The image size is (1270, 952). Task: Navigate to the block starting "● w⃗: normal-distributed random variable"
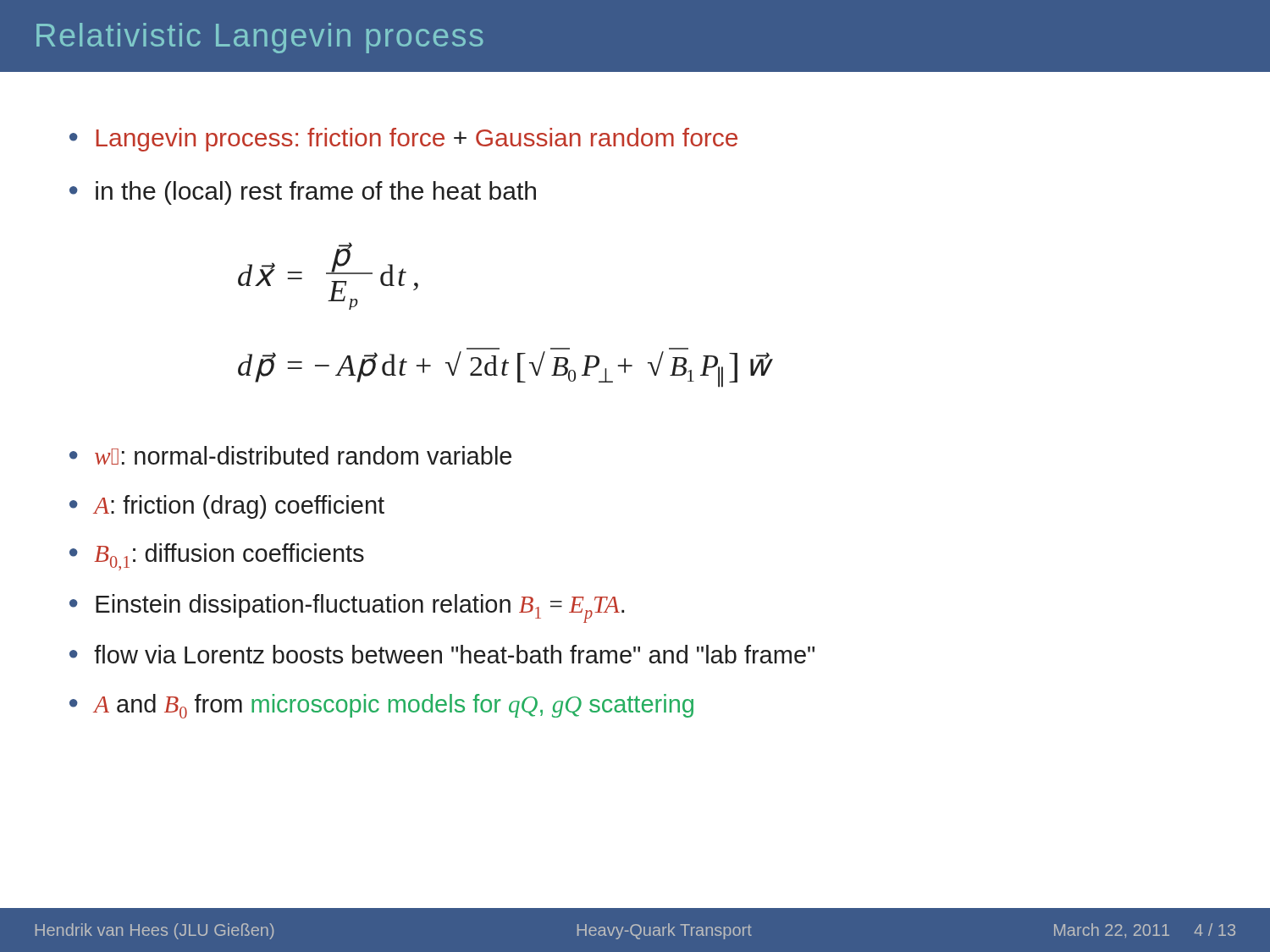(x=290, y=457)
